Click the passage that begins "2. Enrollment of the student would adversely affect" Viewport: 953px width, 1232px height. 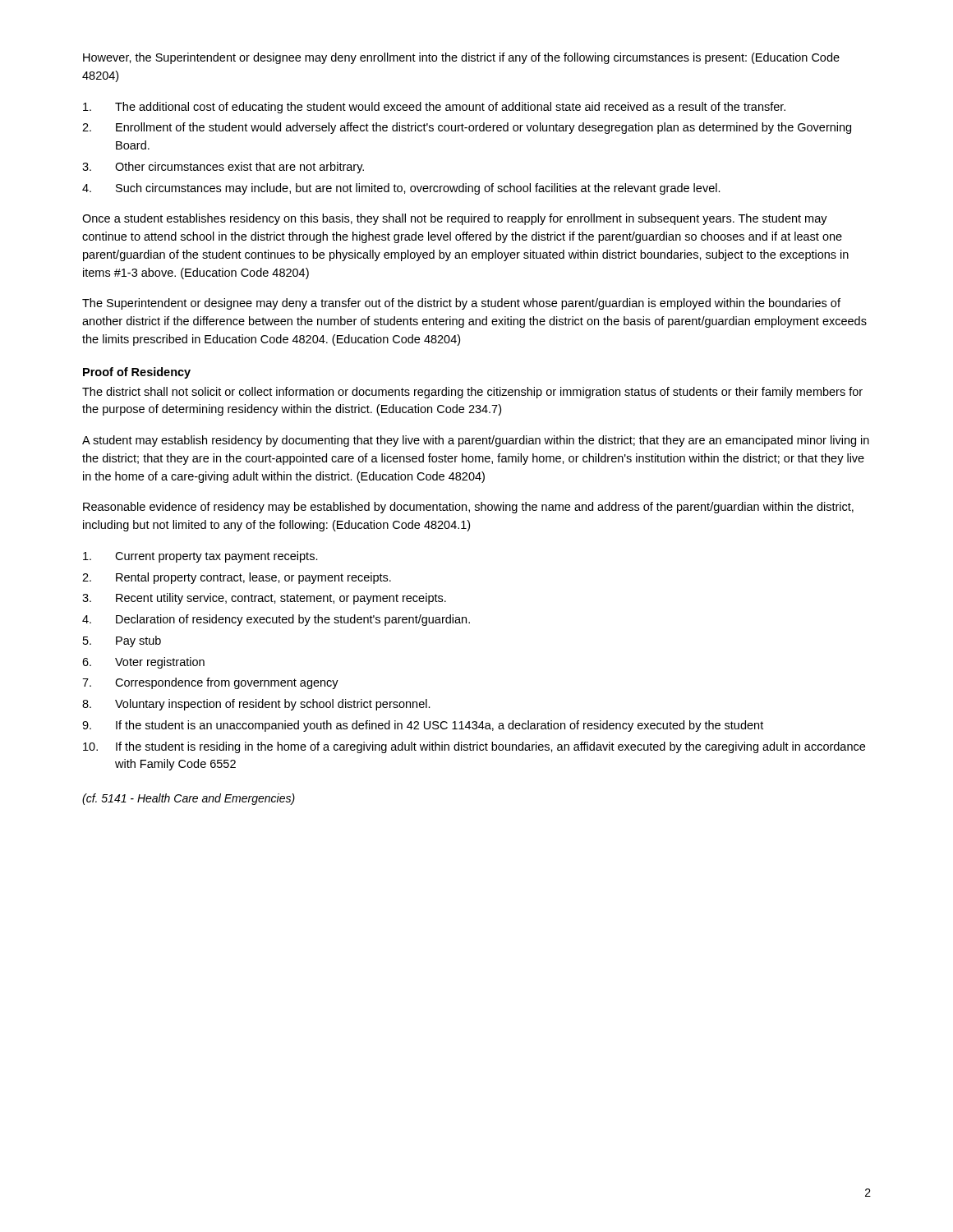(476, 137)
